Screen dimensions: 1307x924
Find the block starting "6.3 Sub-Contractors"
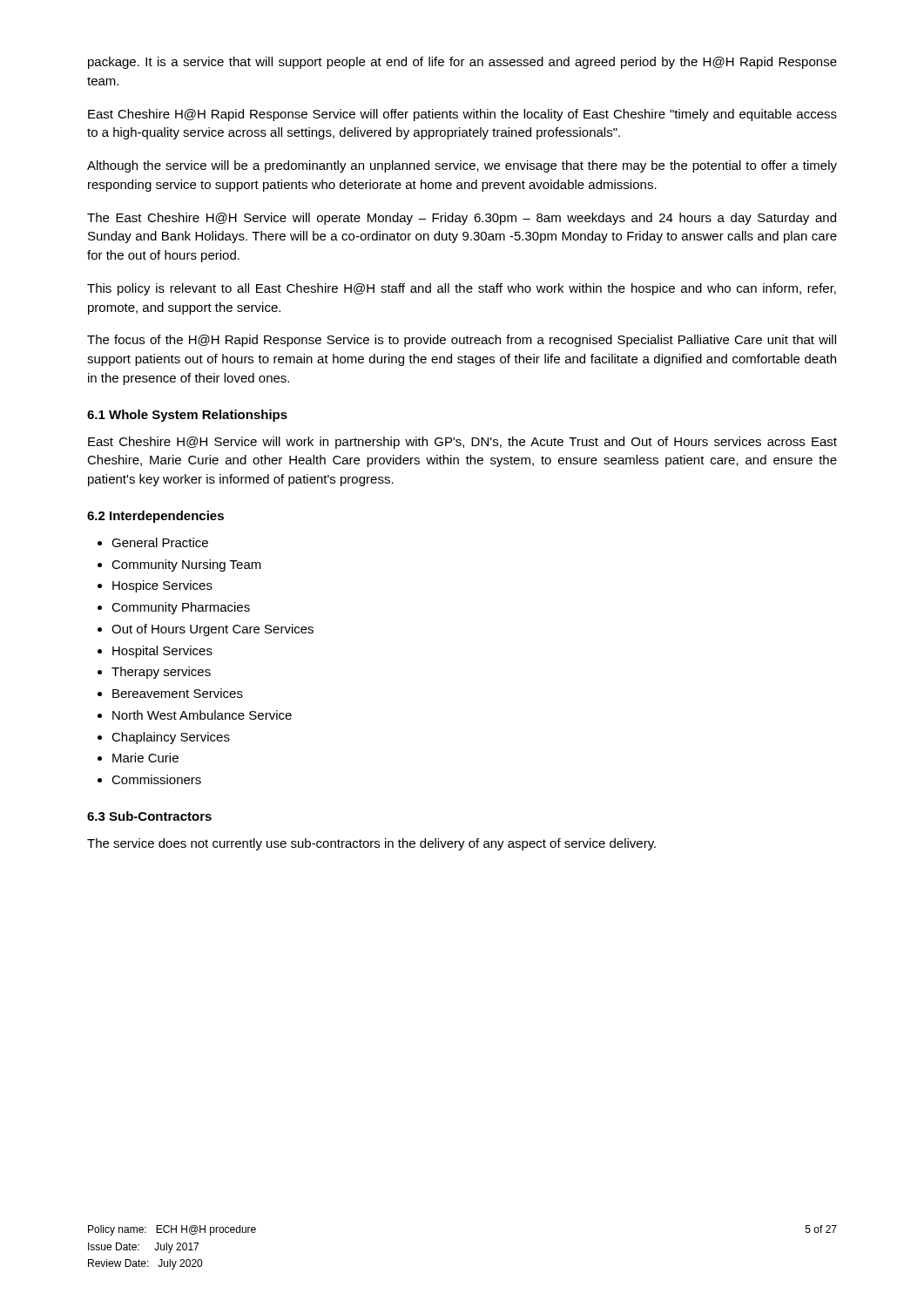[x=150, y=816]
